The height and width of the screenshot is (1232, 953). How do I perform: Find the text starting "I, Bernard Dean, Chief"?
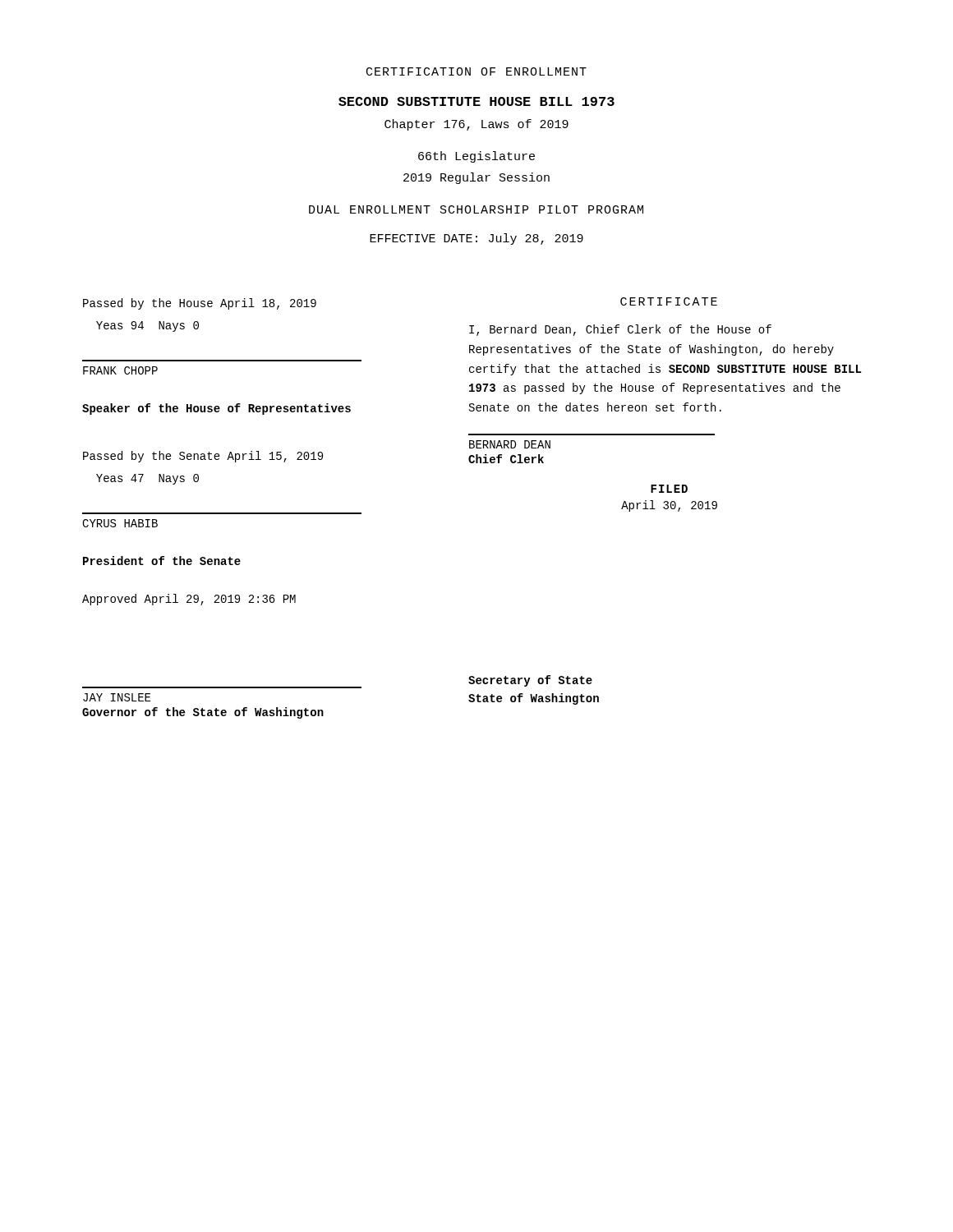pyautogui.click(x=665, y=369)
